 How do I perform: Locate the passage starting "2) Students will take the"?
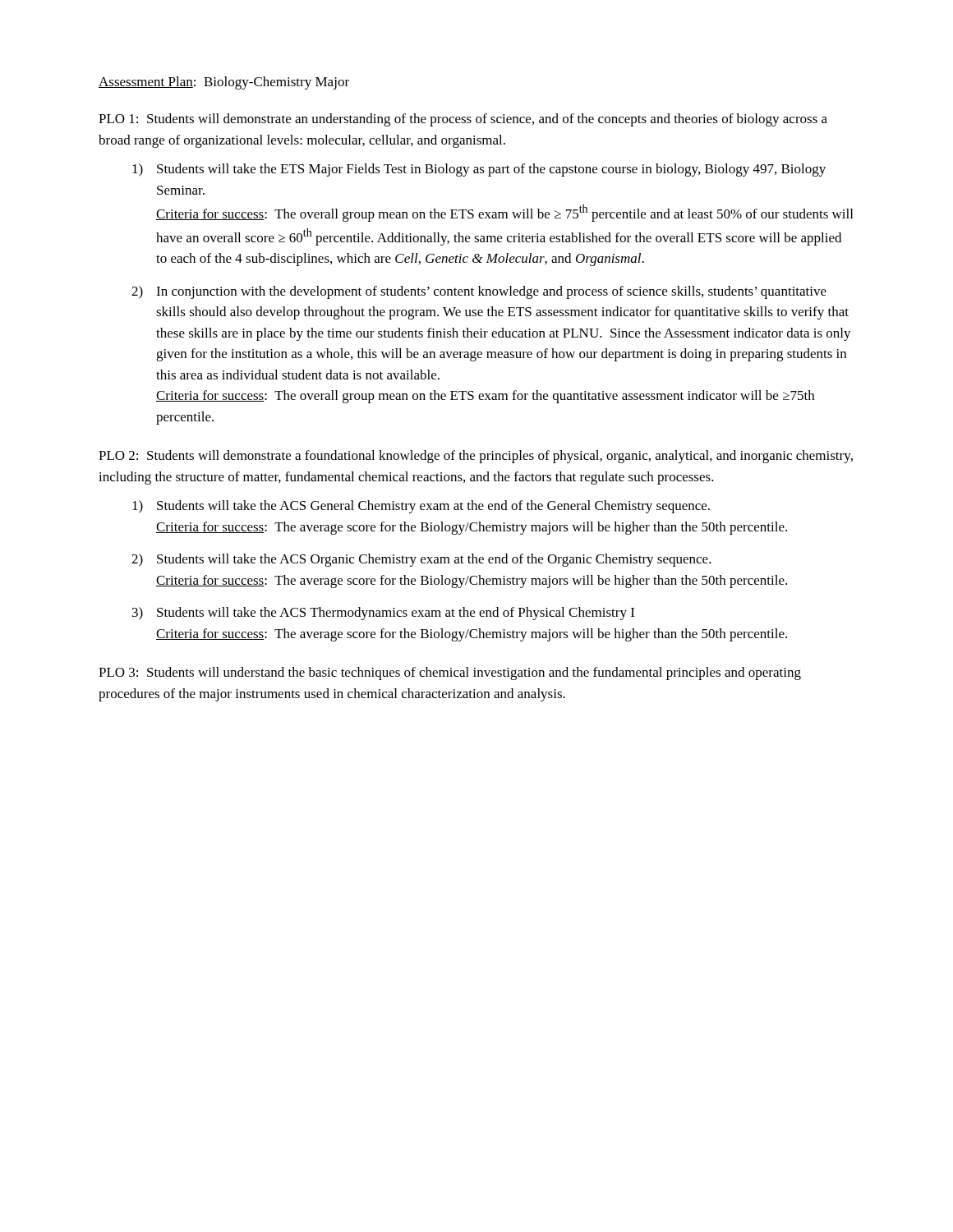(493, 570)
